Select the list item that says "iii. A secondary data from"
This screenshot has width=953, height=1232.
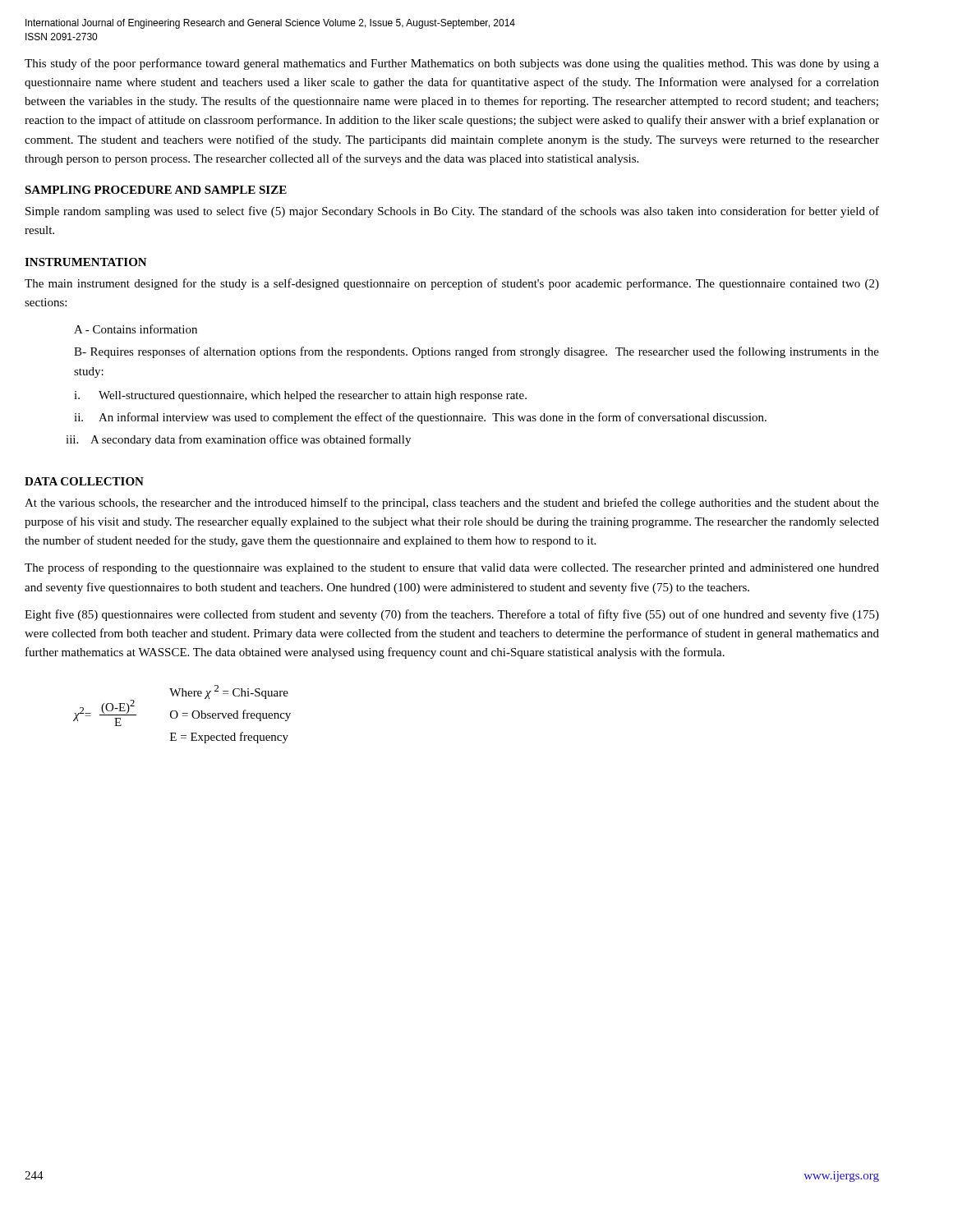click(238, 440)
